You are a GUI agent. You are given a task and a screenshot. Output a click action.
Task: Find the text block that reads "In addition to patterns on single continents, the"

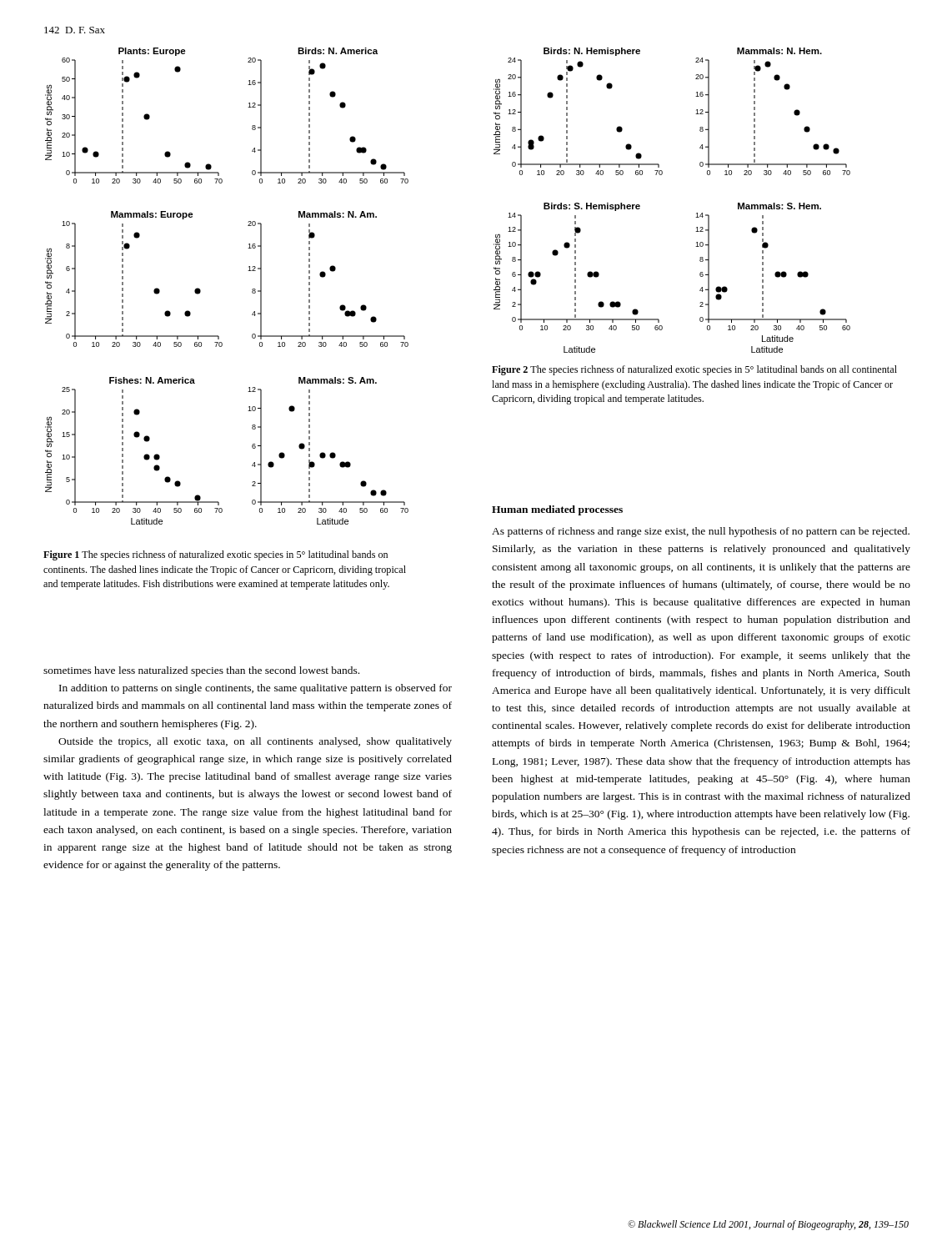click(248, 705)
